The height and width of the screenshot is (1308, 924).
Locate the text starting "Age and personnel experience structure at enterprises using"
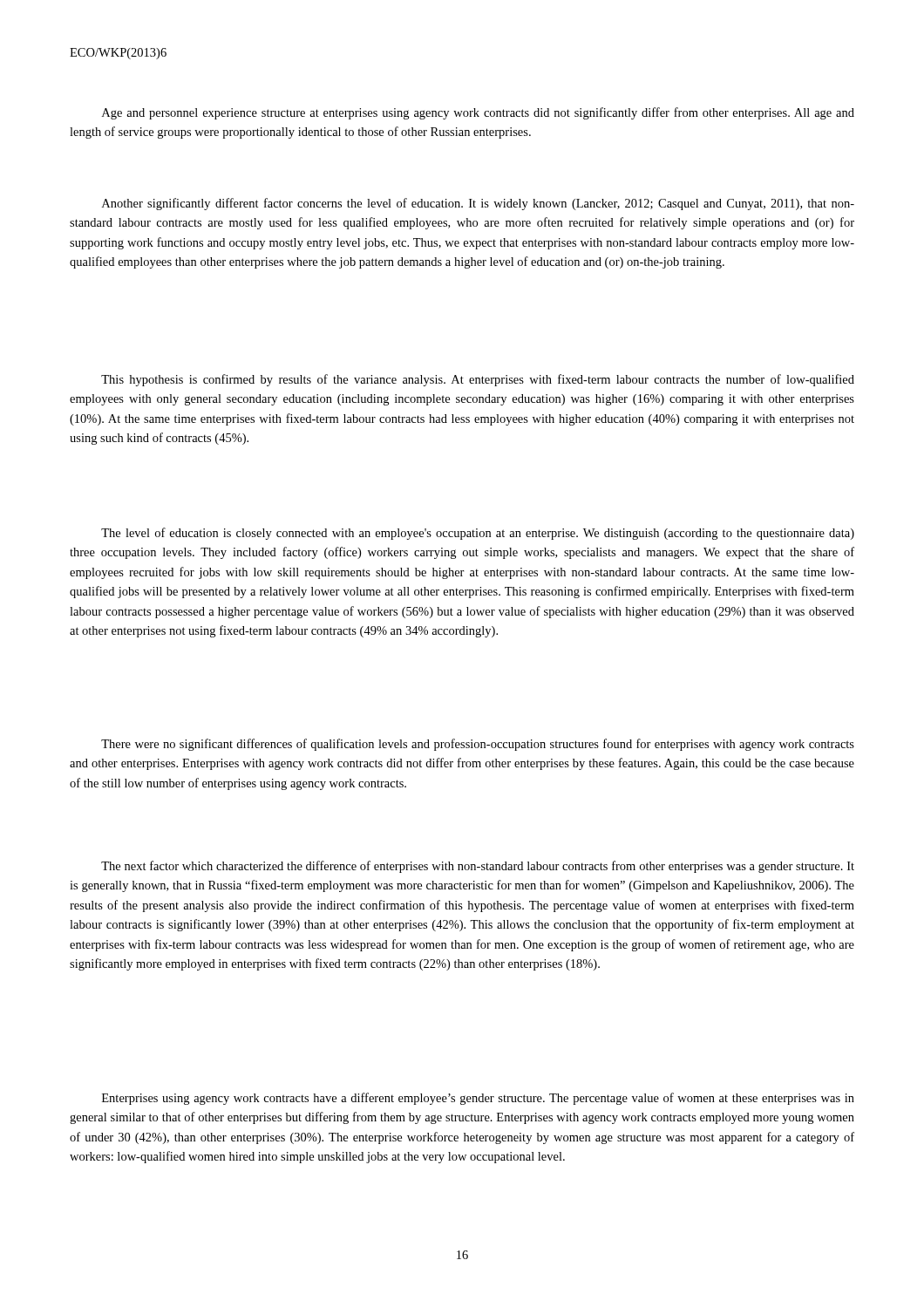tap(462, 122)
